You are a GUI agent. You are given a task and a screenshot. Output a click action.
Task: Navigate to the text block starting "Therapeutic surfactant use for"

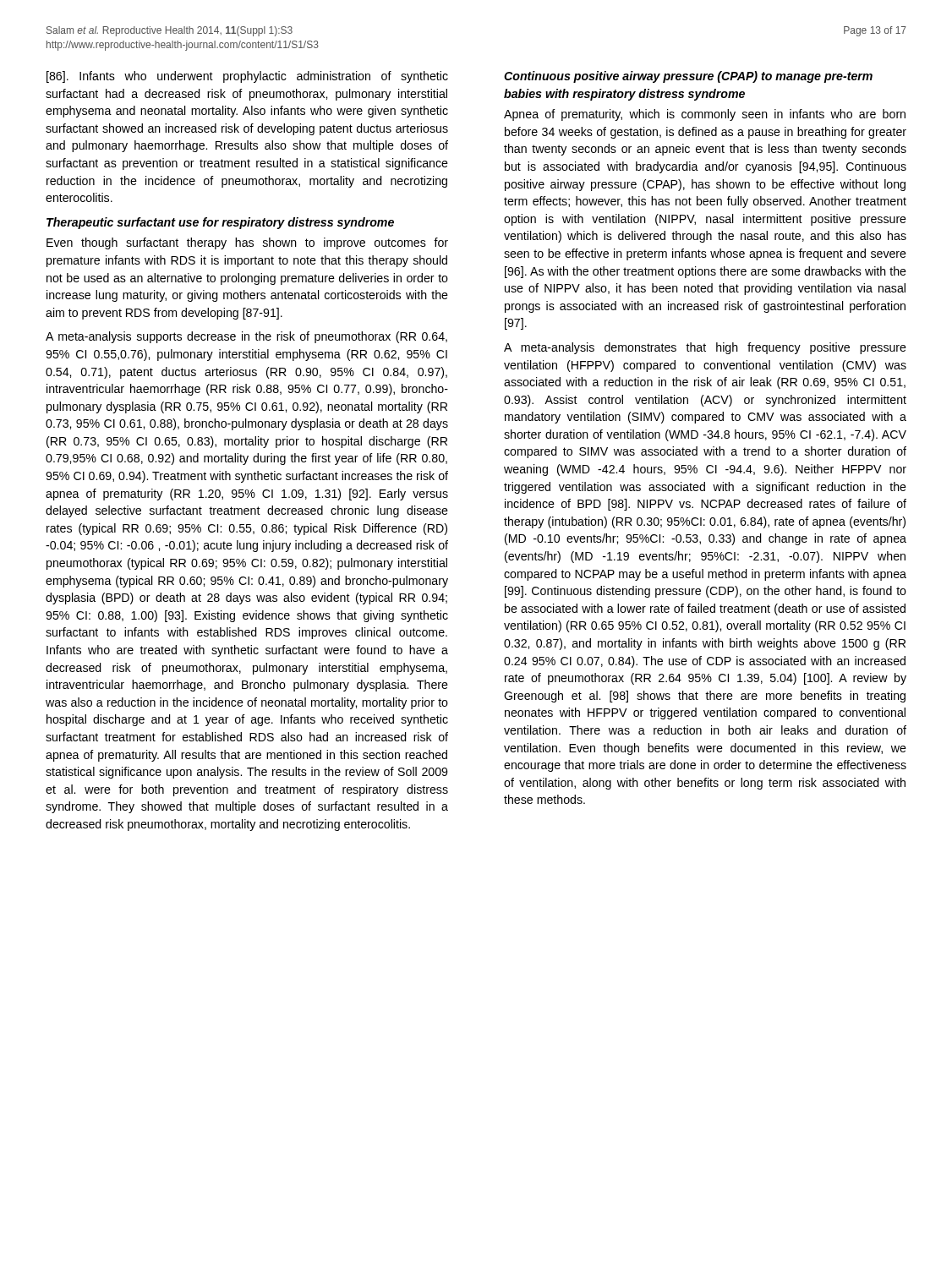[x=247, y=222]
